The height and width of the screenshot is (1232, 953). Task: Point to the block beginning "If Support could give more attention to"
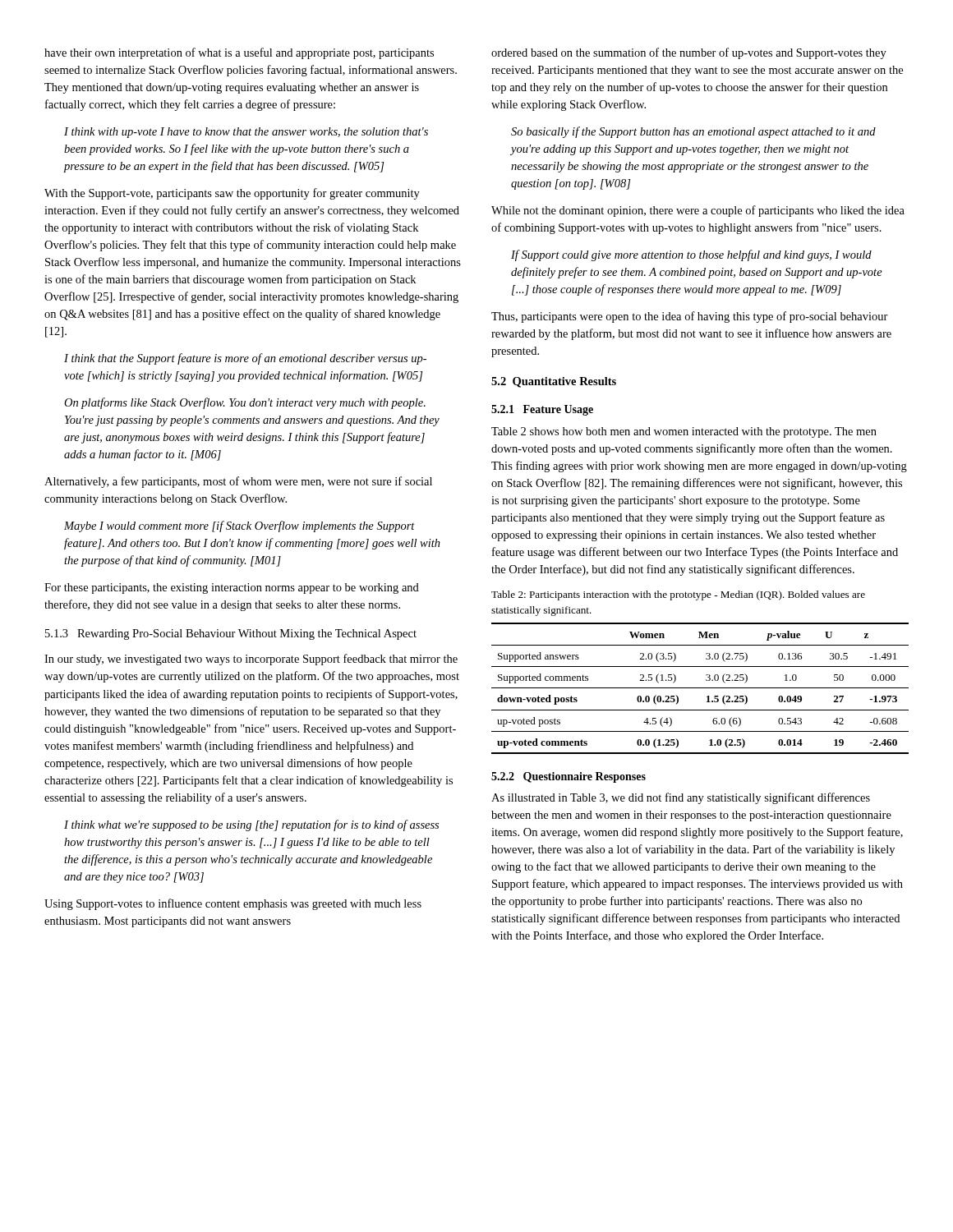click(x=700, y=272)
